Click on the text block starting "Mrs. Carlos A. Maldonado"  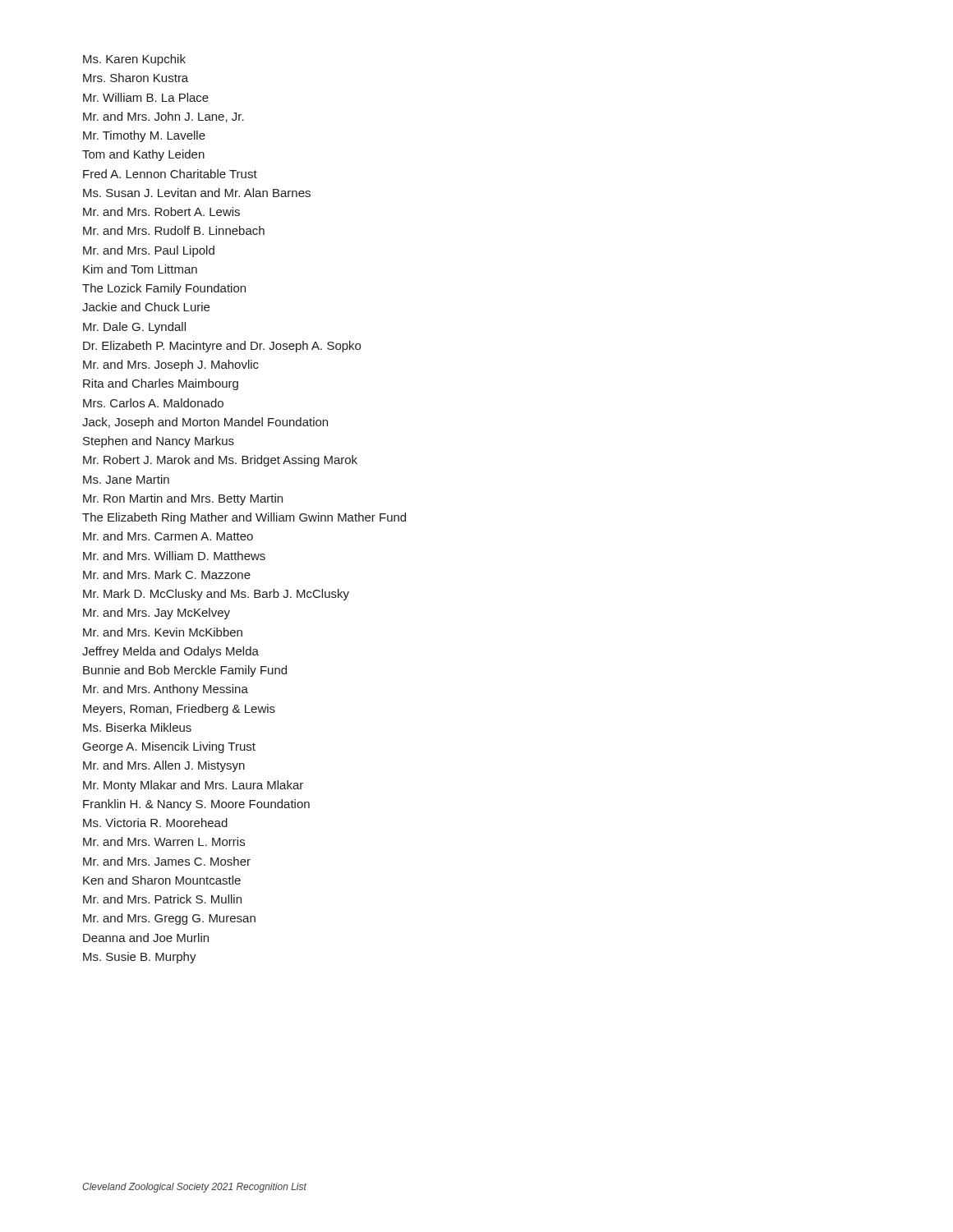(x=153, y=402)
